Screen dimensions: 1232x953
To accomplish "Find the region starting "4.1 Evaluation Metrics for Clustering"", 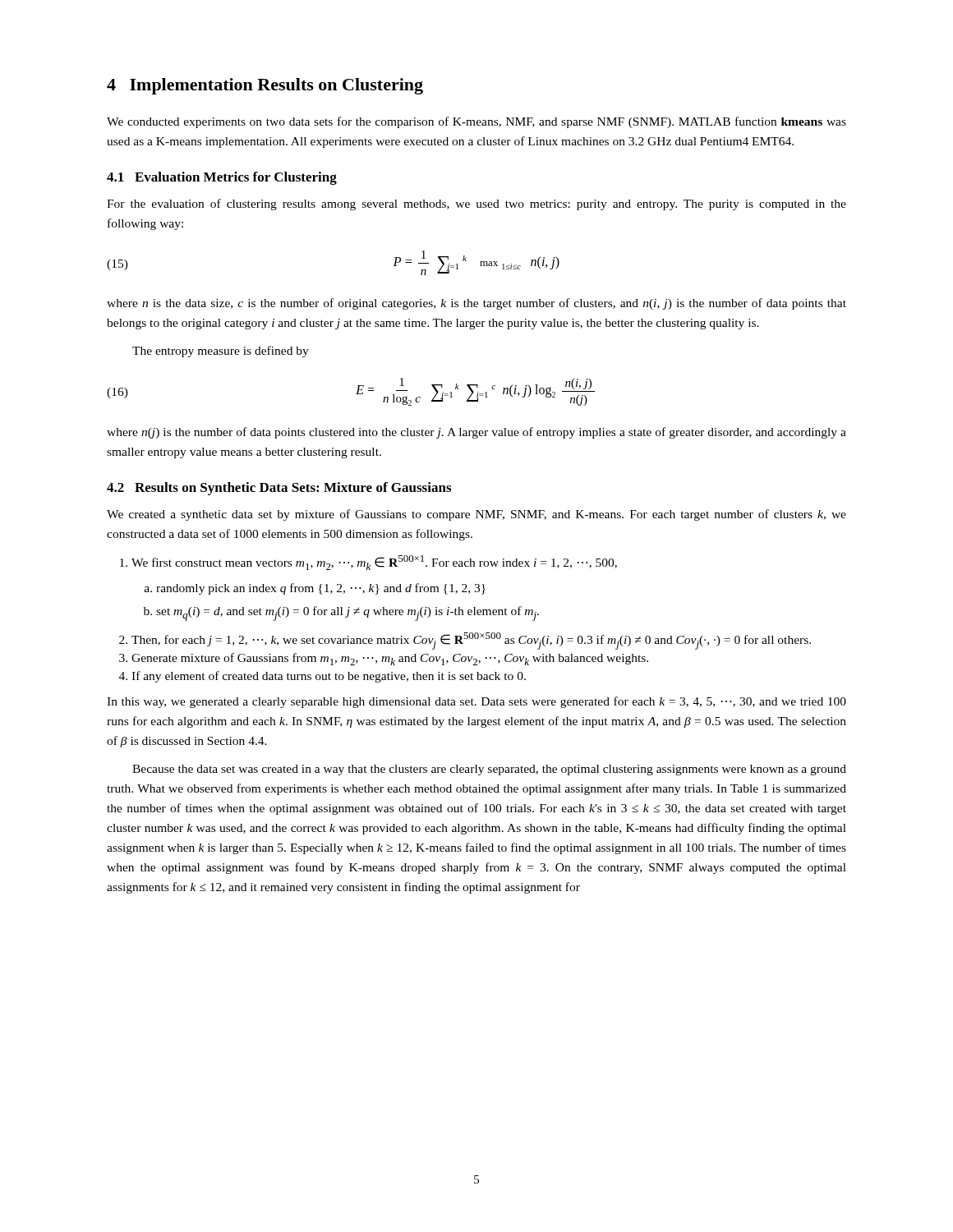I will (222, 178).
